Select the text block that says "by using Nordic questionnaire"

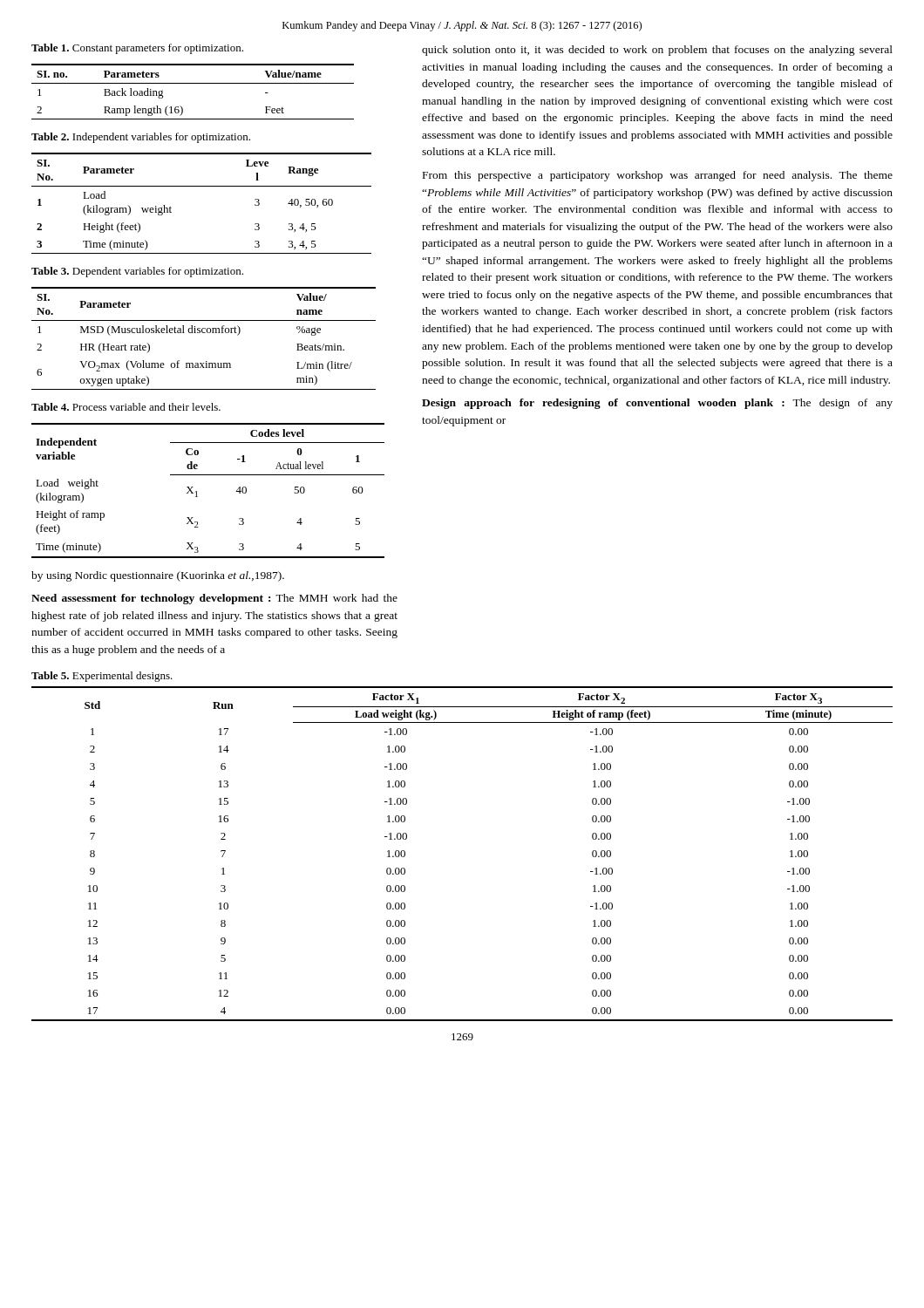[x=214, y=612]
